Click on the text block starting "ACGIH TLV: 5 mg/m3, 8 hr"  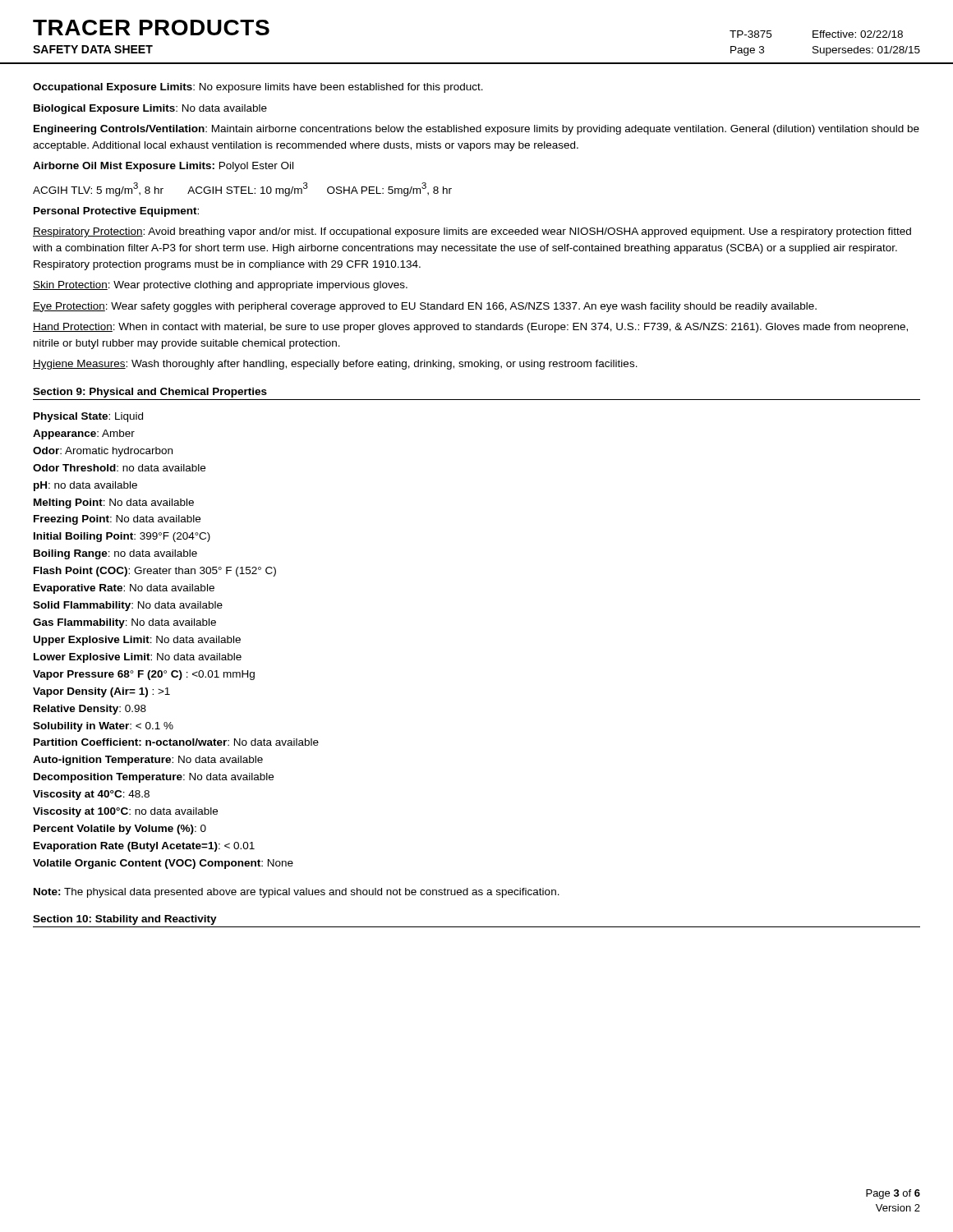(x=242, y=189)
